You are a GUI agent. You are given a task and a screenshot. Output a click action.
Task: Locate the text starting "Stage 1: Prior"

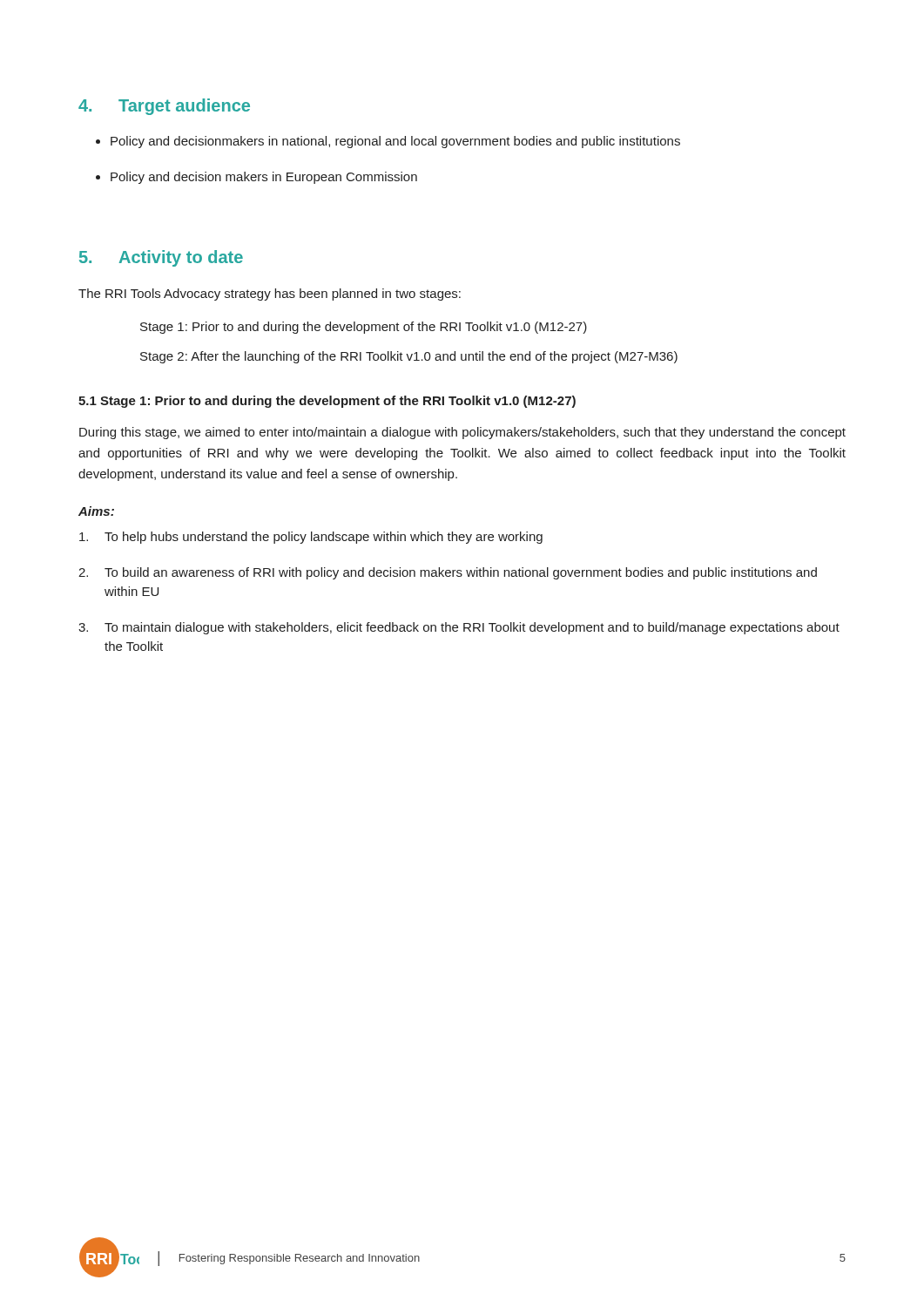363,326
